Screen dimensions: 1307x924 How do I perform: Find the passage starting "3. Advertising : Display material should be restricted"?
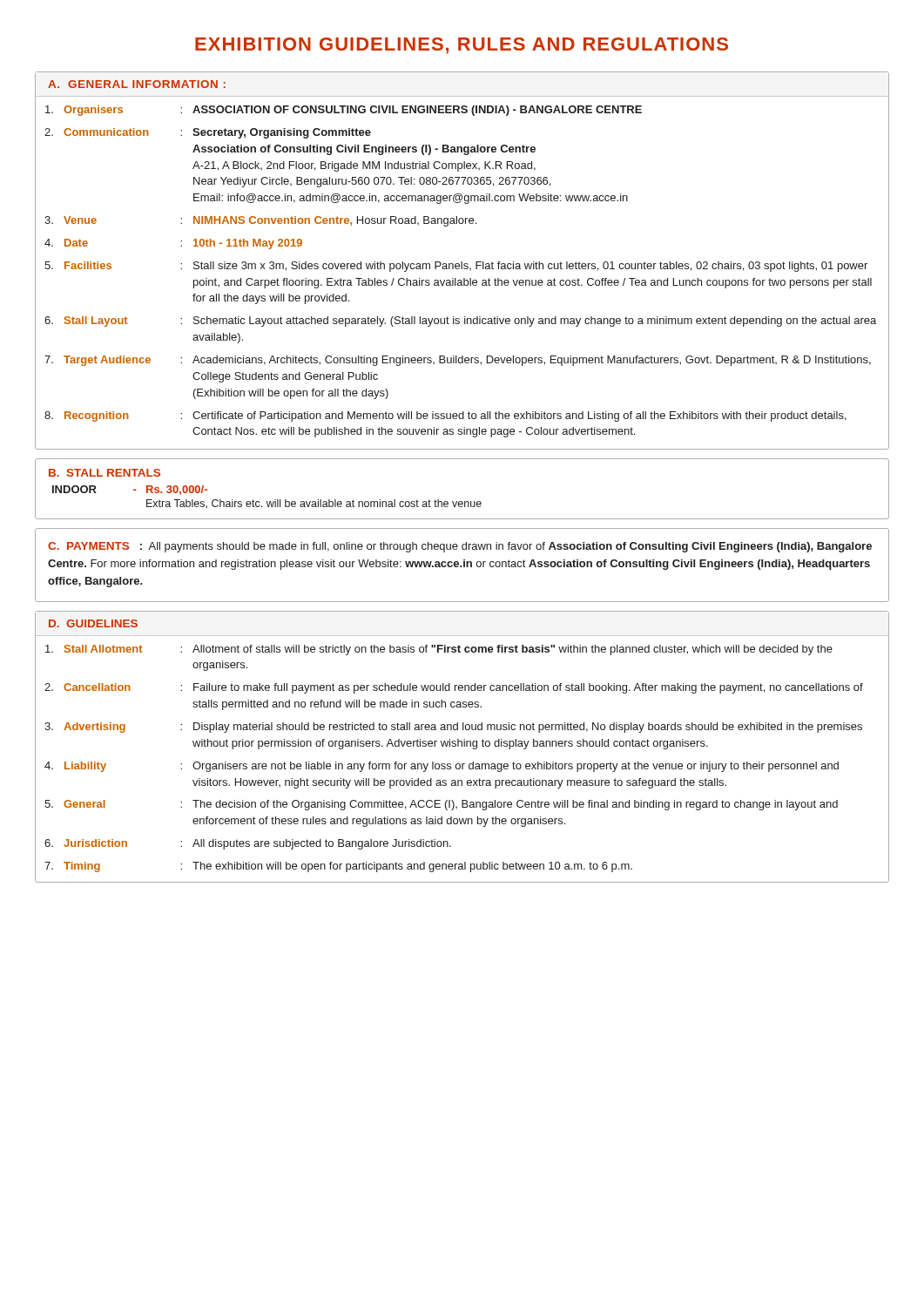(462, 735)
